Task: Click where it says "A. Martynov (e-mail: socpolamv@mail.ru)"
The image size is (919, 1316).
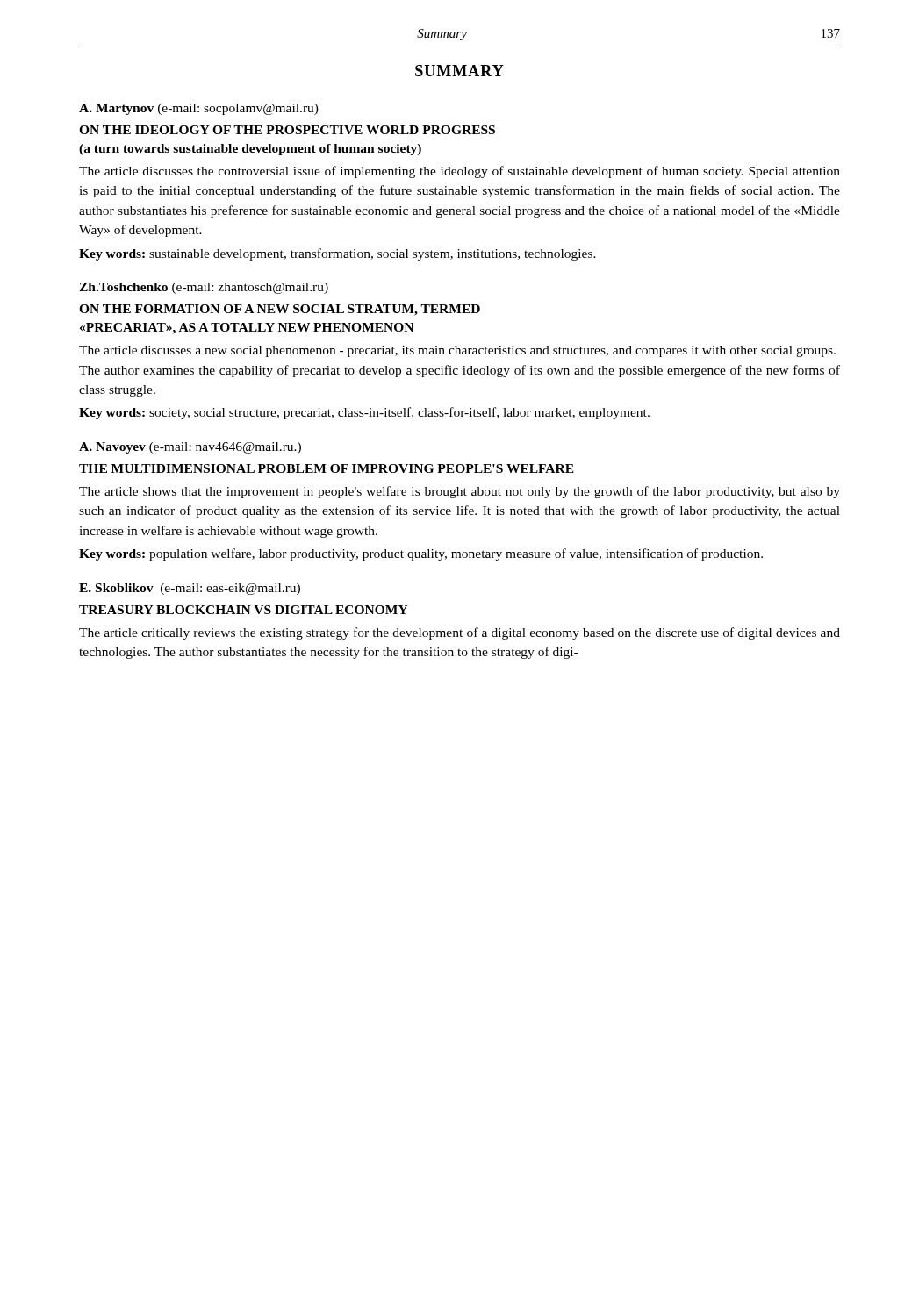Action: coord(199,107)
